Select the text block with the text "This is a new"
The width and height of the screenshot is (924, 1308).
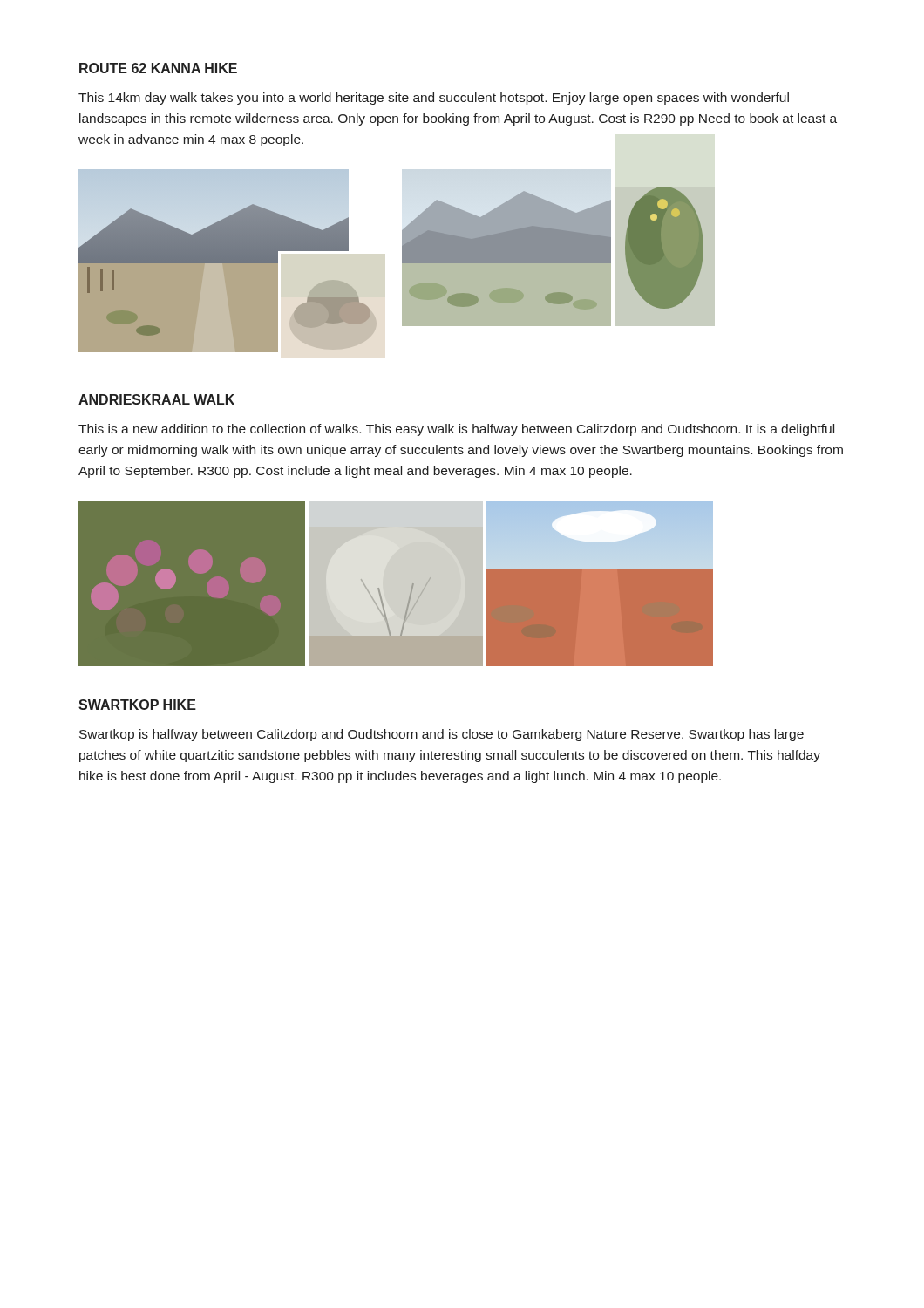pos(461,450)
